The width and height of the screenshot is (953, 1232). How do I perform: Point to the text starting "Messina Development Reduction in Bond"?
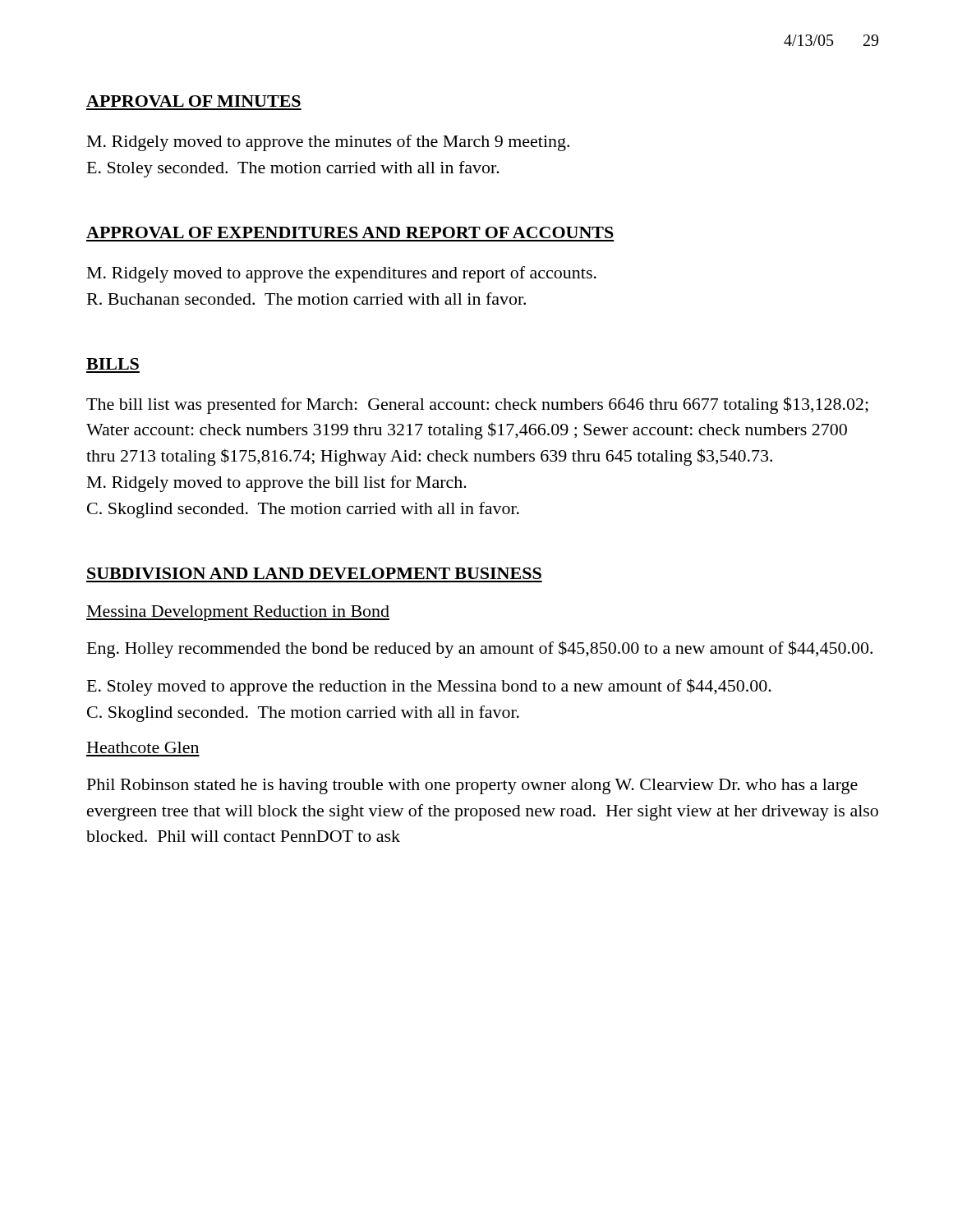coord(238,611)
